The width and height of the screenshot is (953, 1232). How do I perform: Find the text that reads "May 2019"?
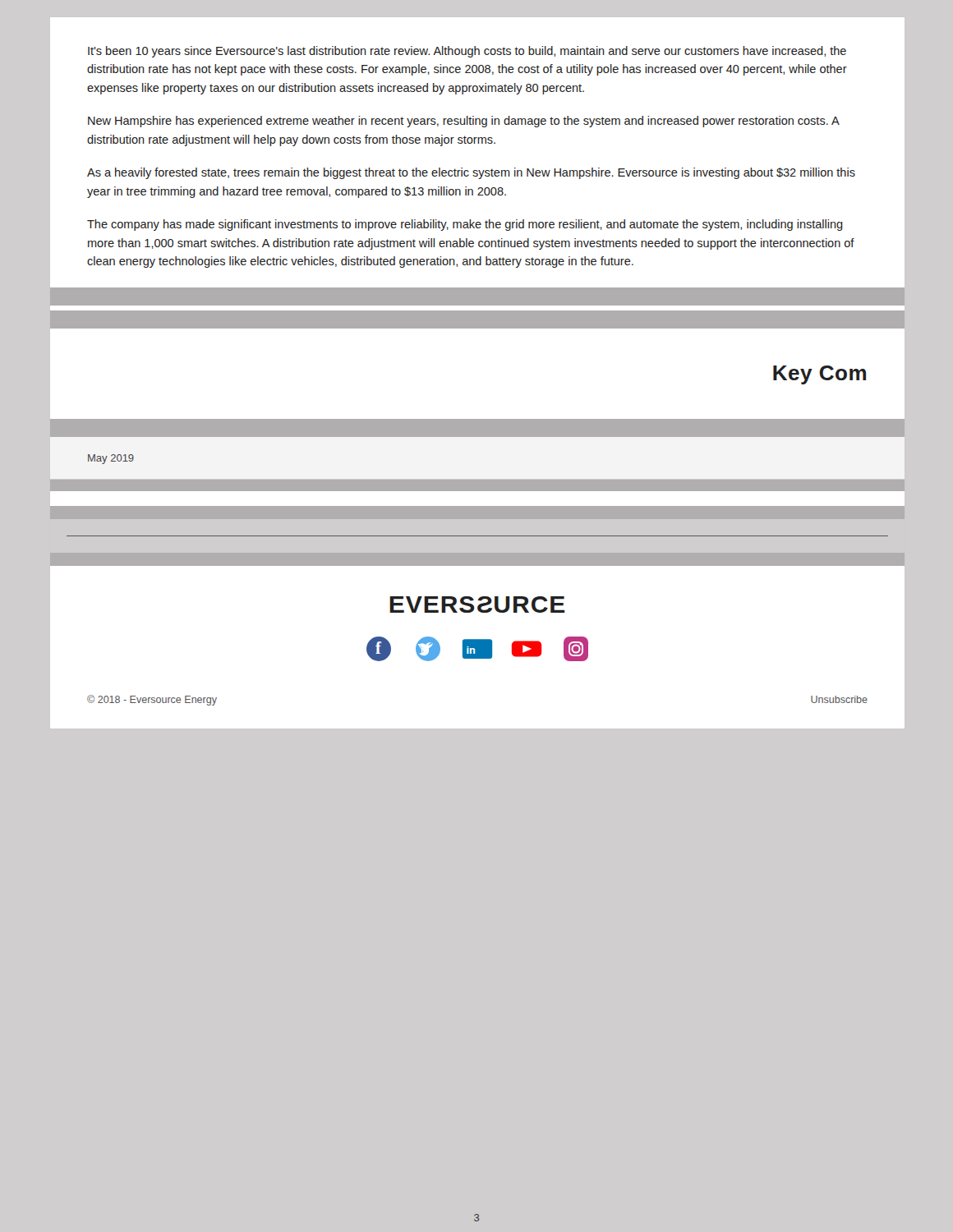click(x=111, y=459)
